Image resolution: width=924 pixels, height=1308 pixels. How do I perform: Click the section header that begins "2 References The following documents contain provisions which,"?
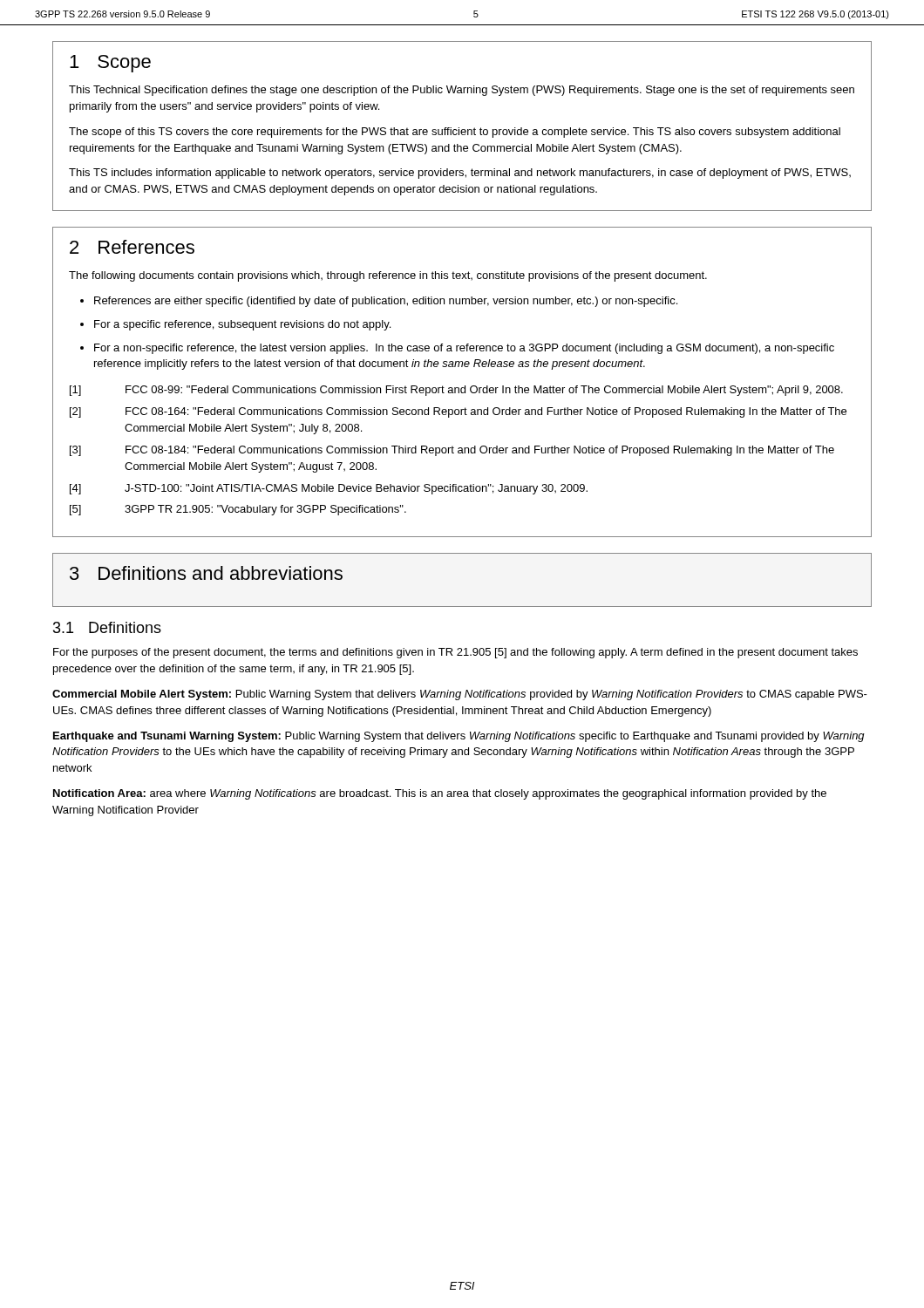pyautogui.click(x=462, y=379)
